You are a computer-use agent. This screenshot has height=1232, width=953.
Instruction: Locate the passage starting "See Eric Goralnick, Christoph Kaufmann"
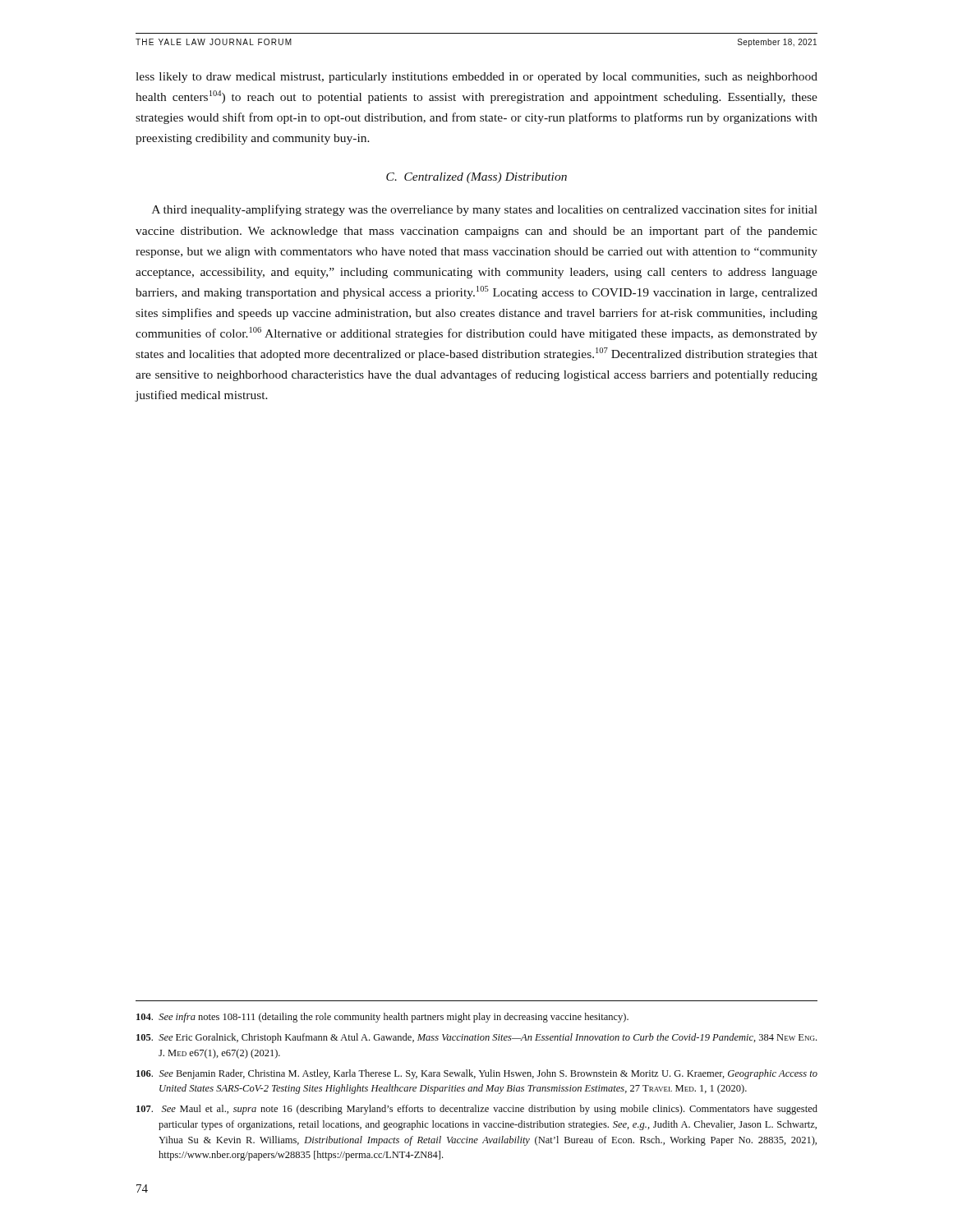(476, 1045)
